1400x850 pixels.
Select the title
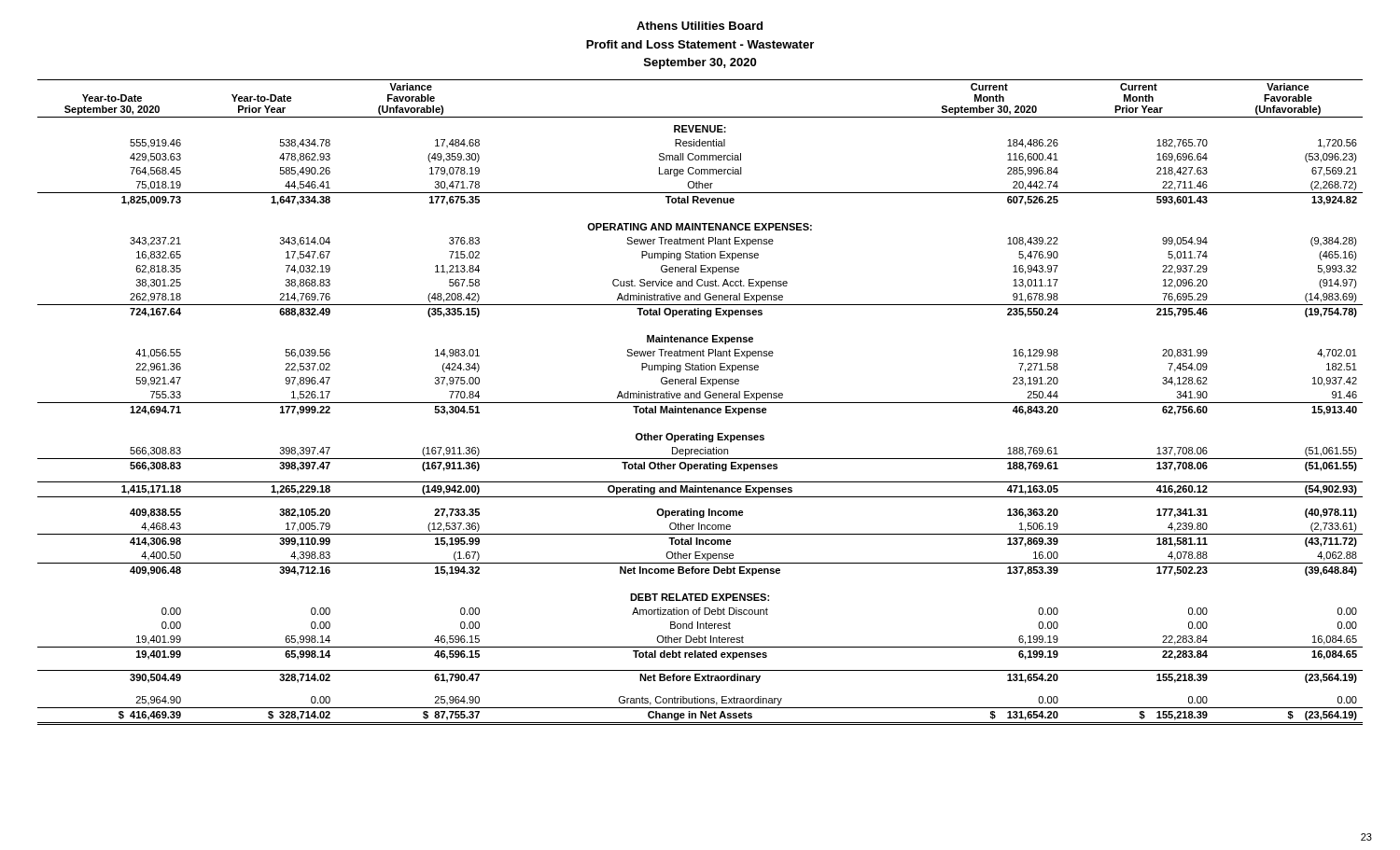point(700,44)
